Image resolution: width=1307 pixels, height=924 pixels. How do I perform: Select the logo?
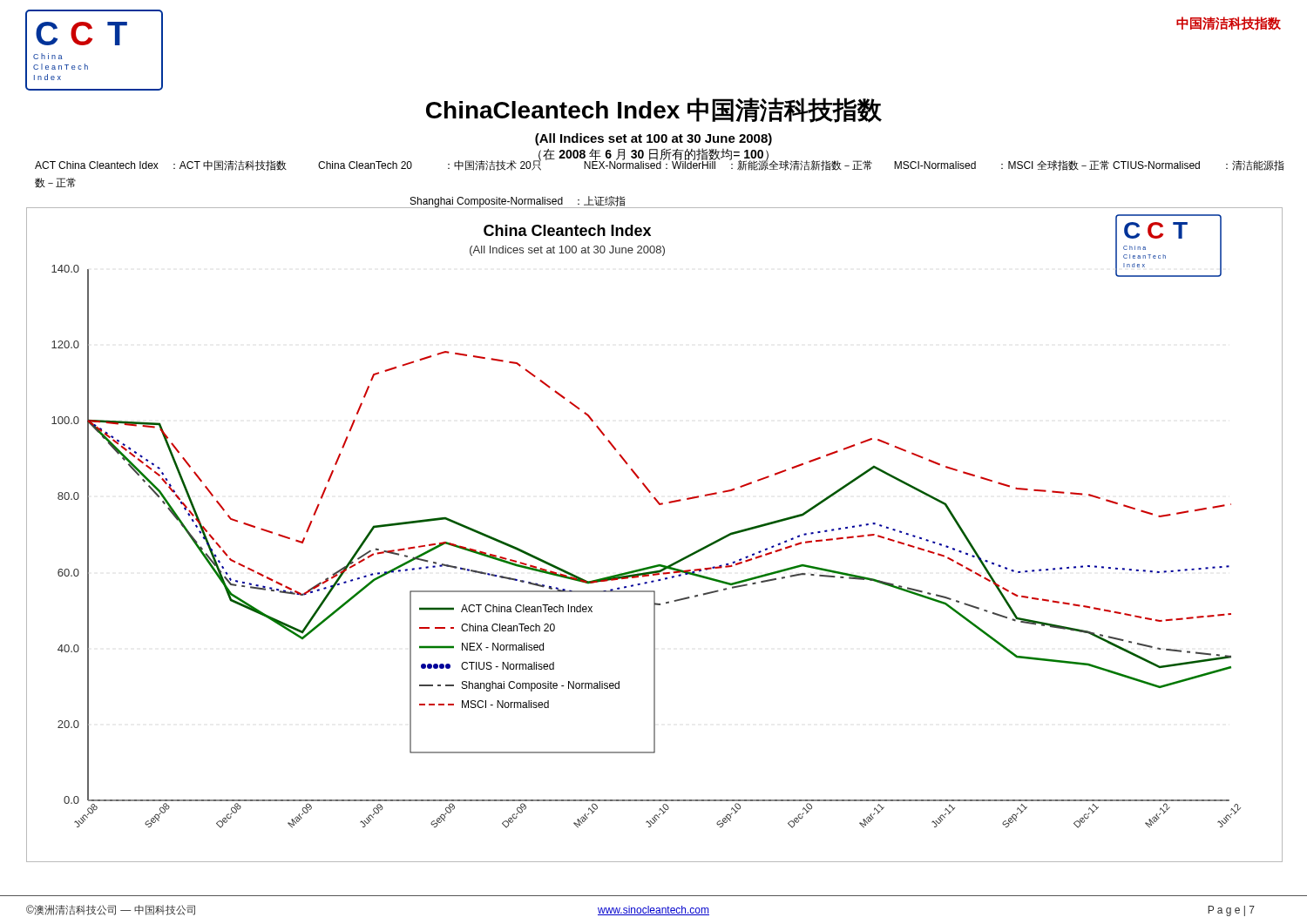coord(94,50)
